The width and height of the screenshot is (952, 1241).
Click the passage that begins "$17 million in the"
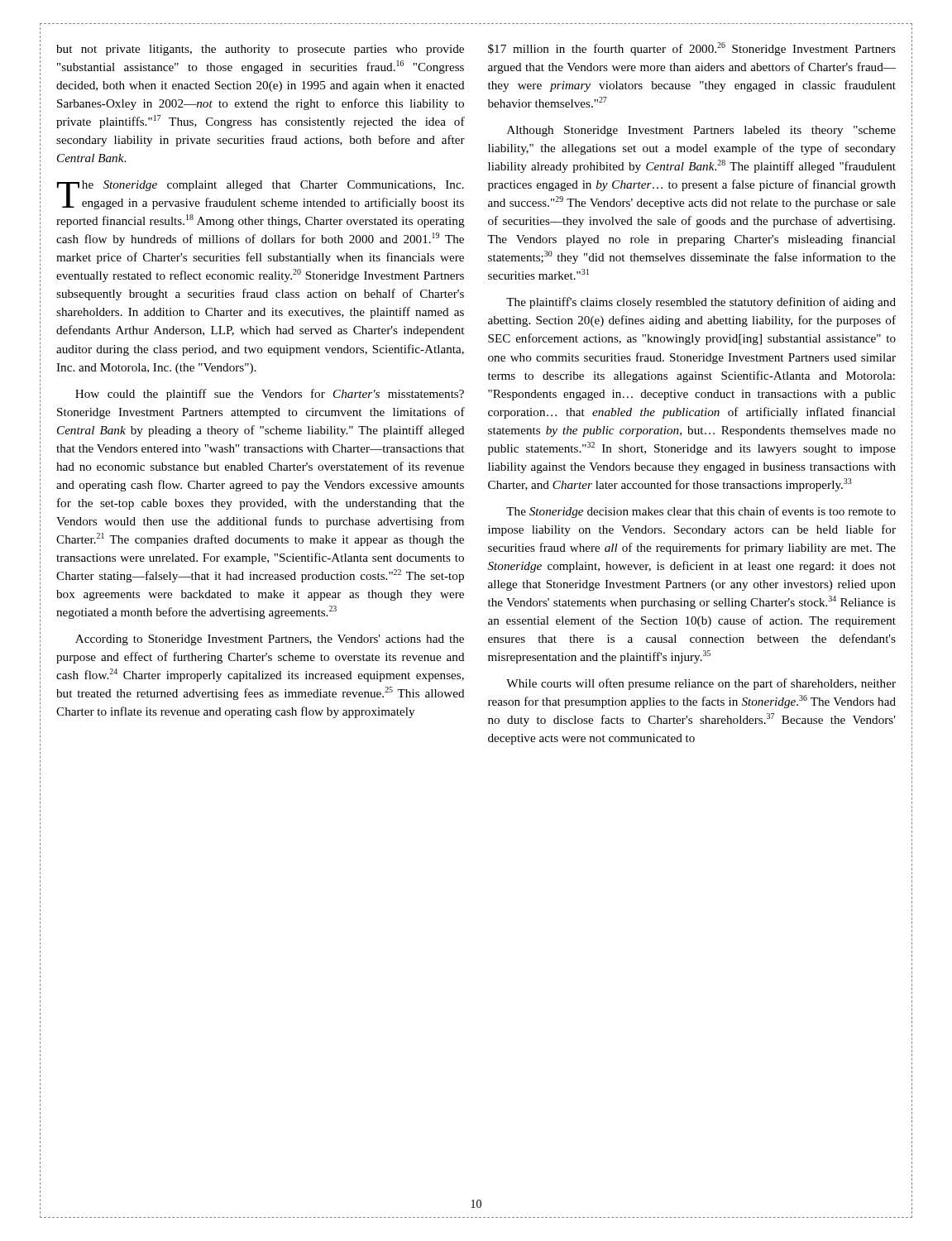coord(692,76)
